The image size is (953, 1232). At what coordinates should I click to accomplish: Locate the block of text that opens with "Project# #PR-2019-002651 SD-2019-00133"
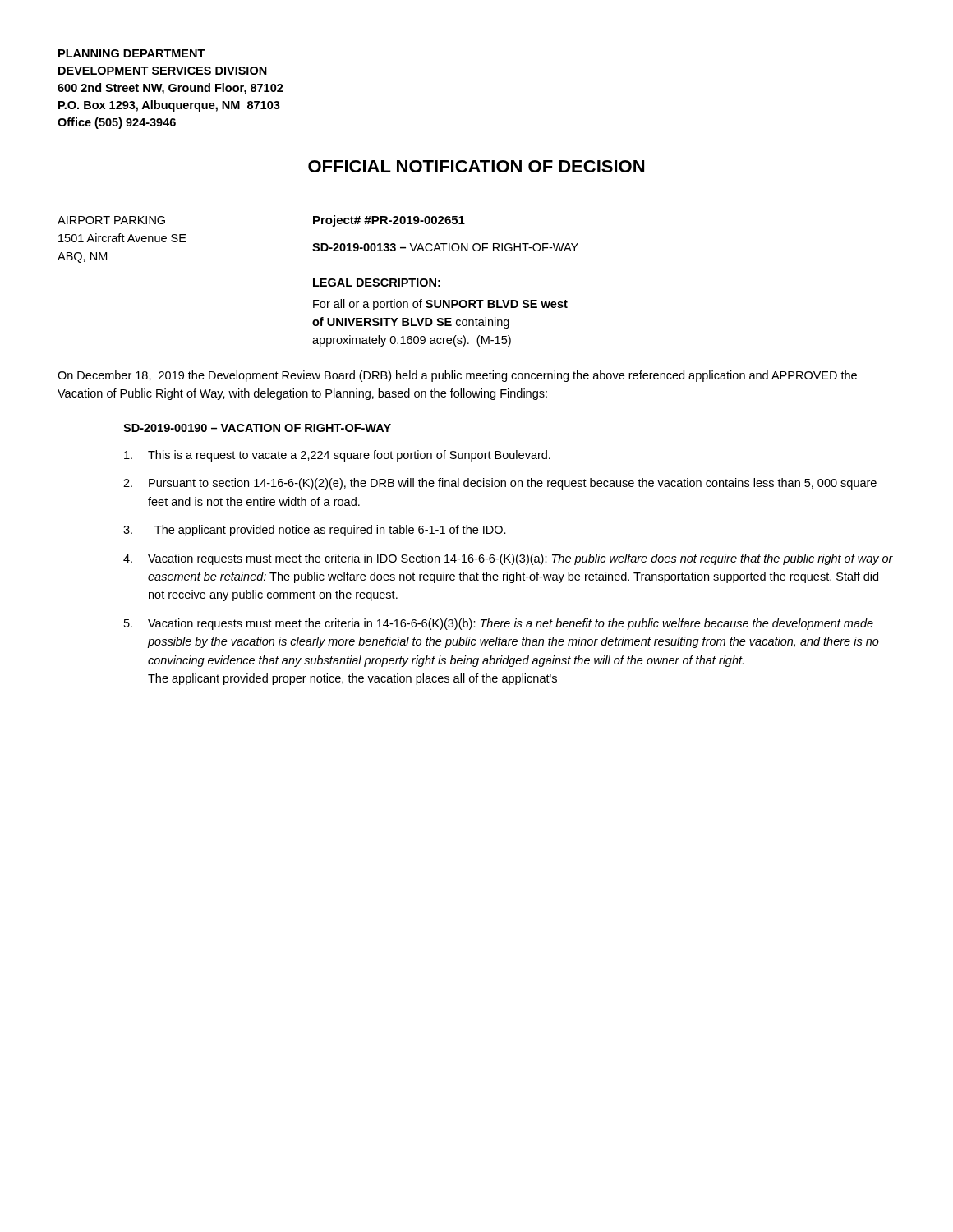[x=389, y=221]
